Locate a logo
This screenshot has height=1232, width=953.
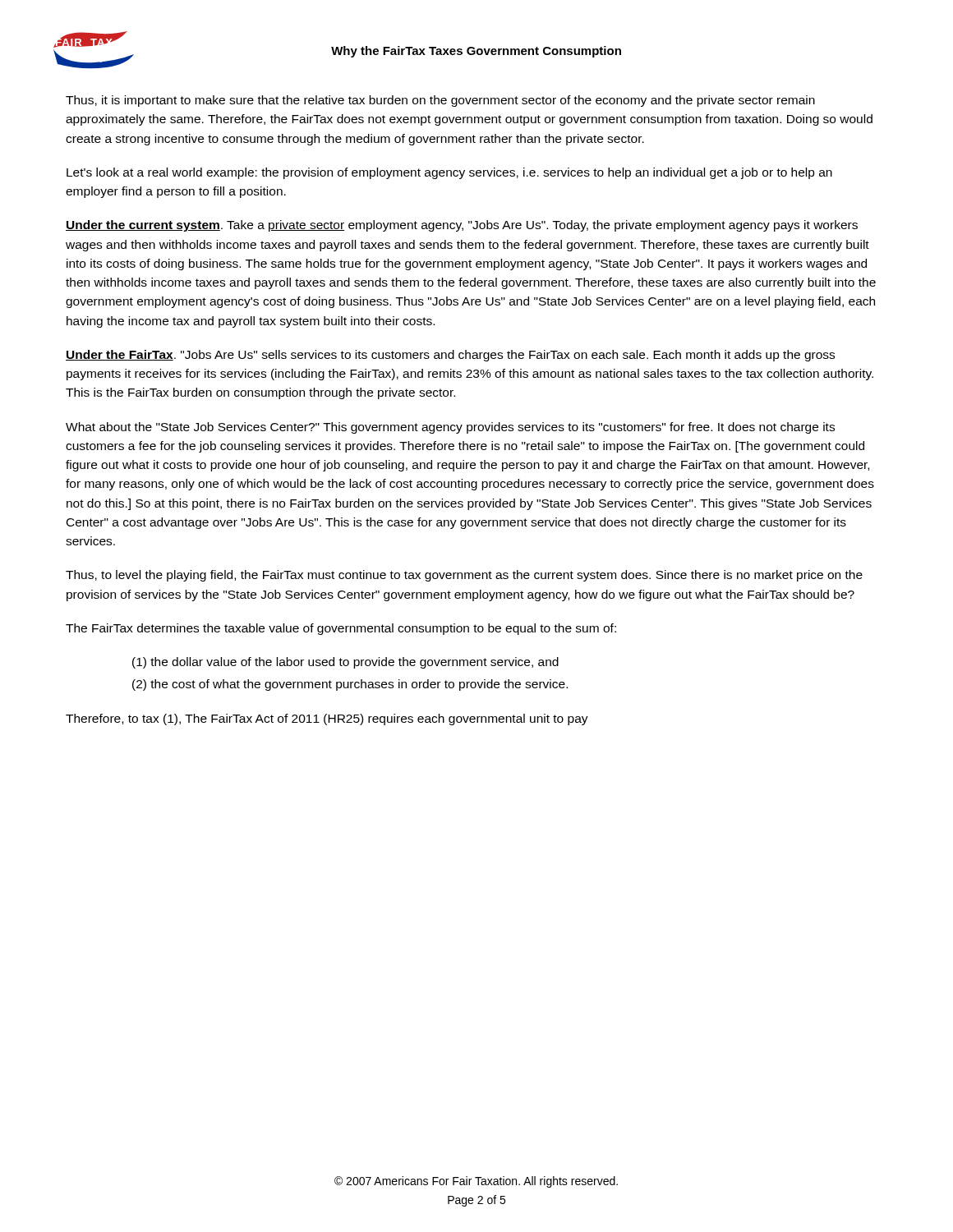pos(94,50)
